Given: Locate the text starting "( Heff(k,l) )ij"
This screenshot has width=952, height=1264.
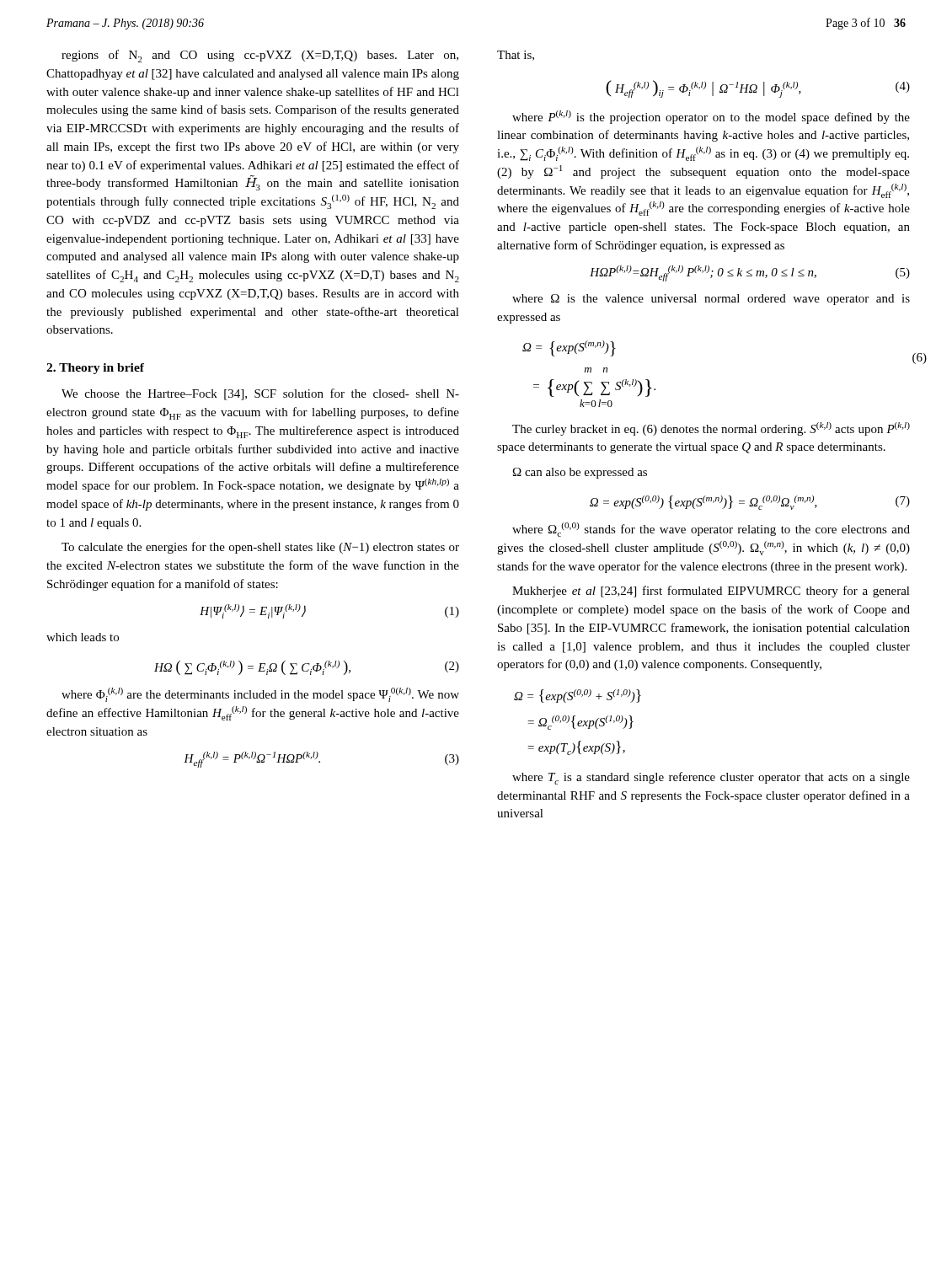Looking at the screenshot, I should tap(703, 87).
